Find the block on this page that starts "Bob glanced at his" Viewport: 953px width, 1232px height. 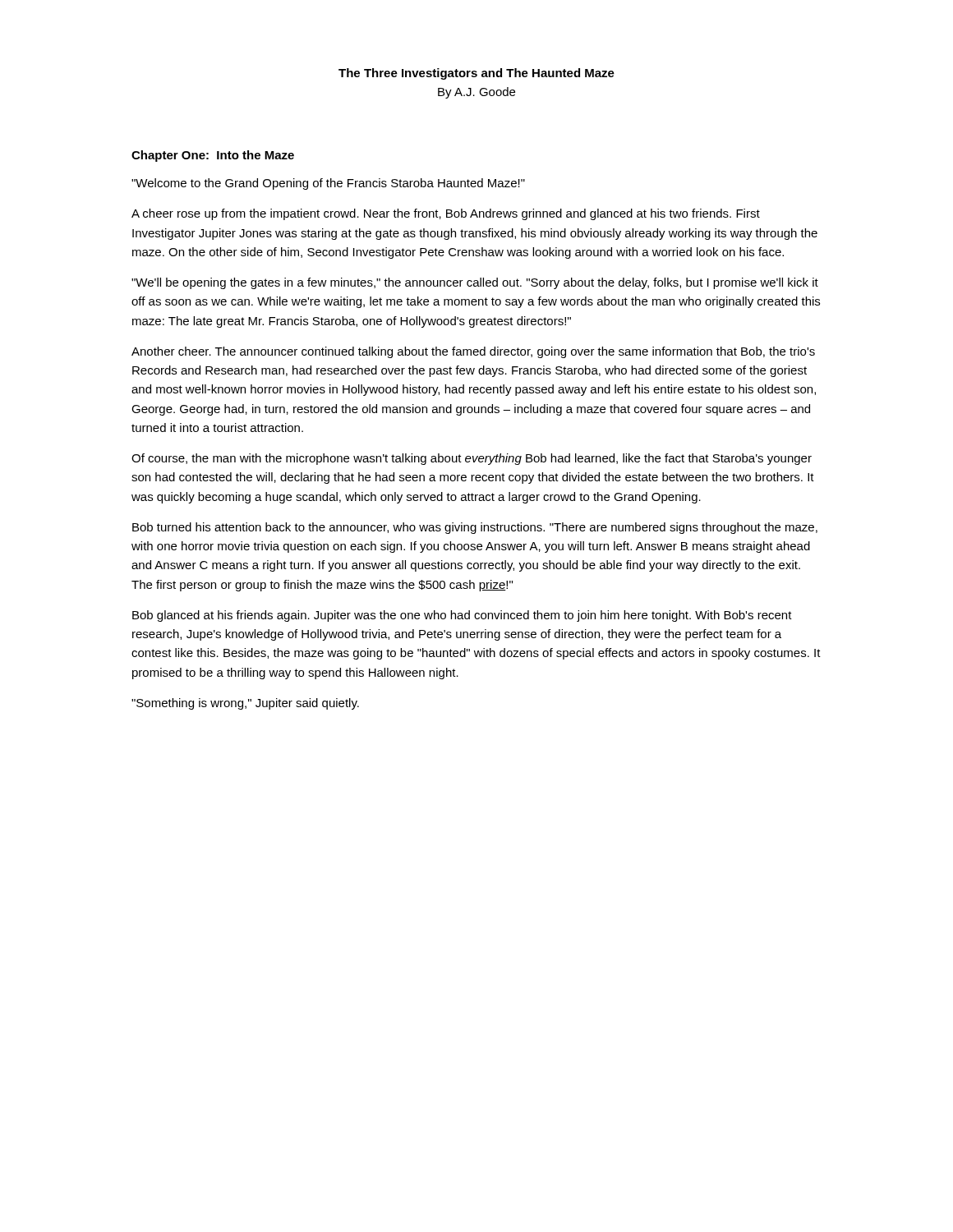[x=476, y=643]
